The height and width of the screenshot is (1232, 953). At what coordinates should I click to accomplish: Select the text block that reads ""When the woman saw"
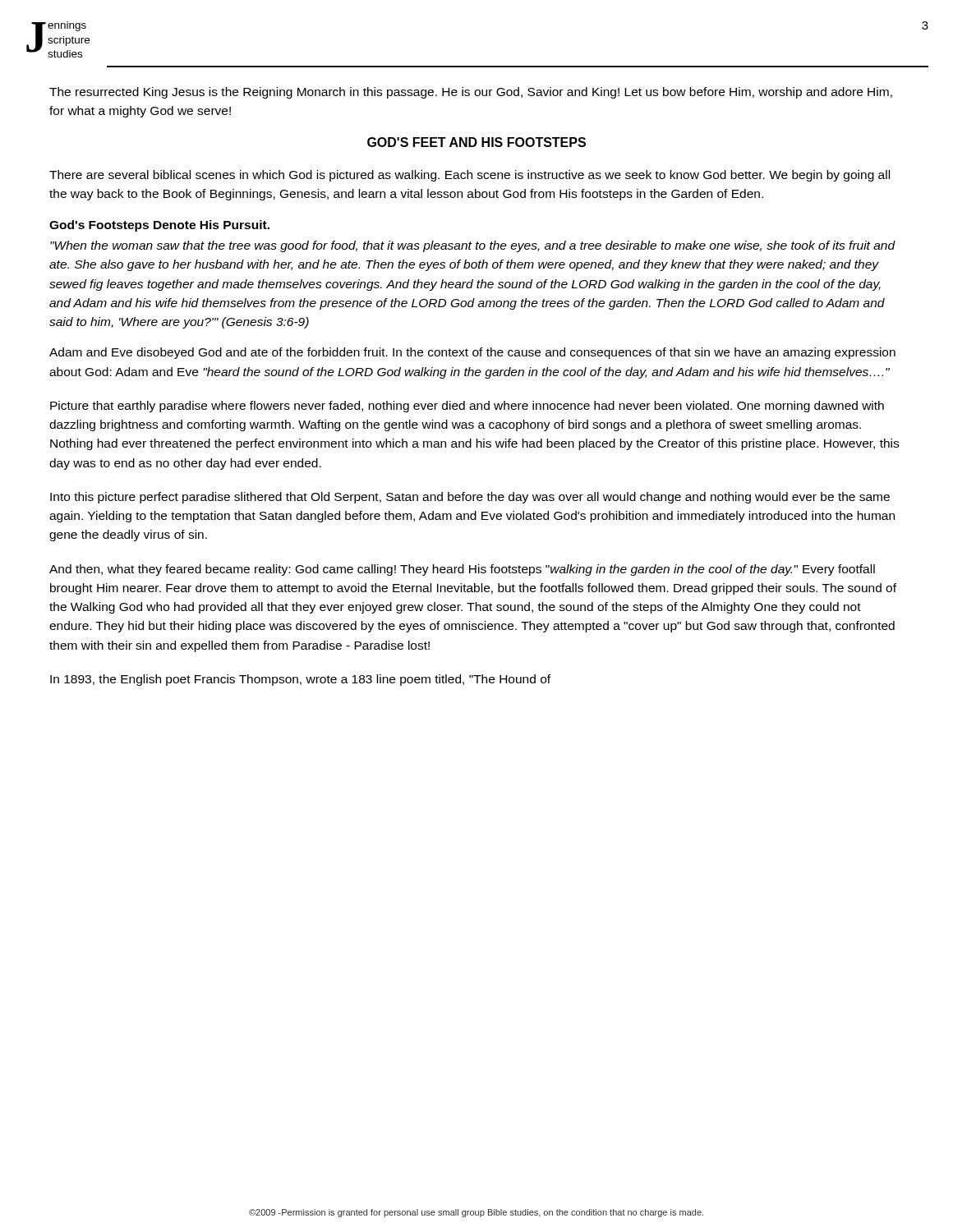click(x=472, y=283)
